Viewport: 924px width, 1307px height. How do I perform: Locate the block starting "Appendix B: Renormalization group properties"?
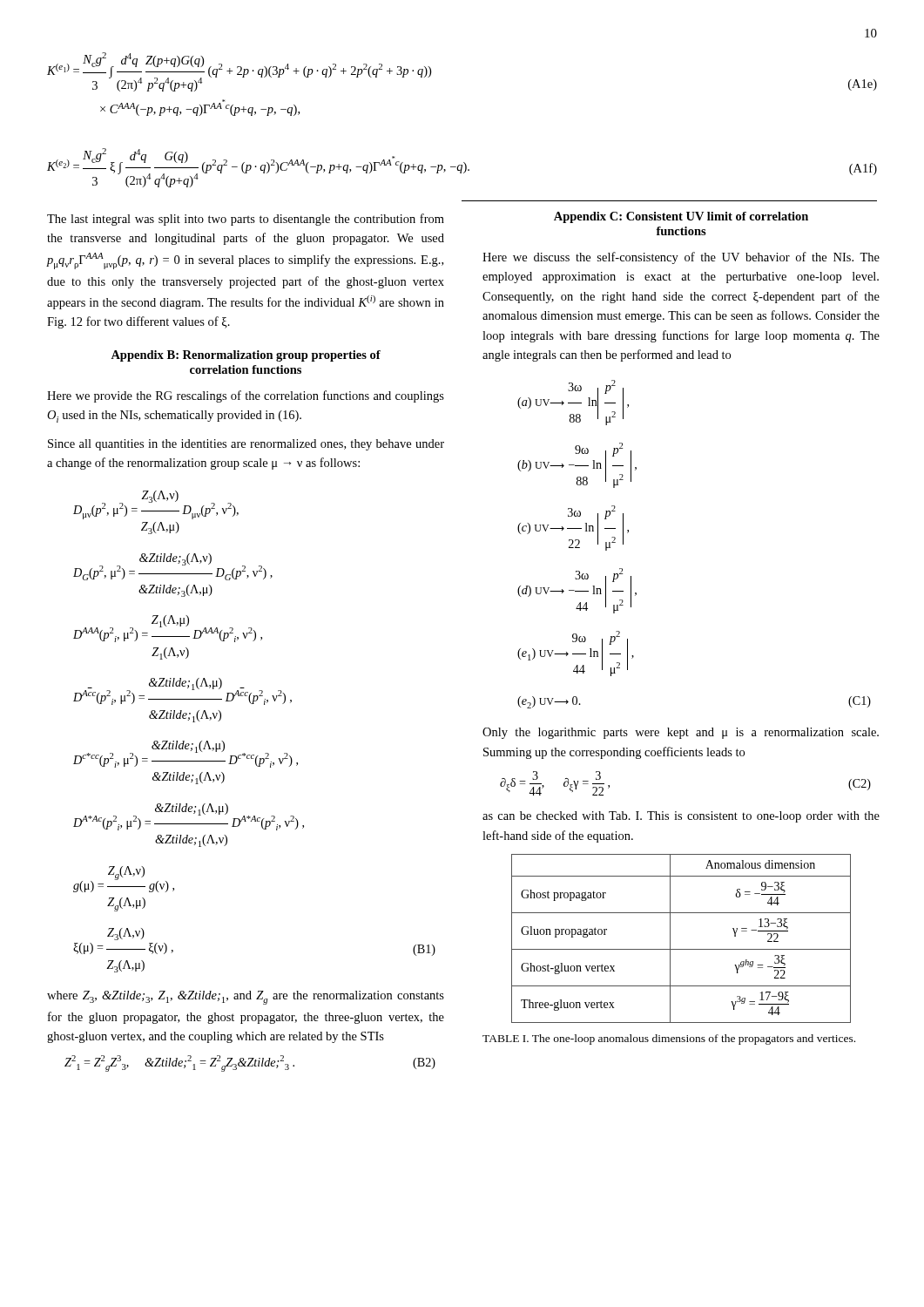[246, 362]
